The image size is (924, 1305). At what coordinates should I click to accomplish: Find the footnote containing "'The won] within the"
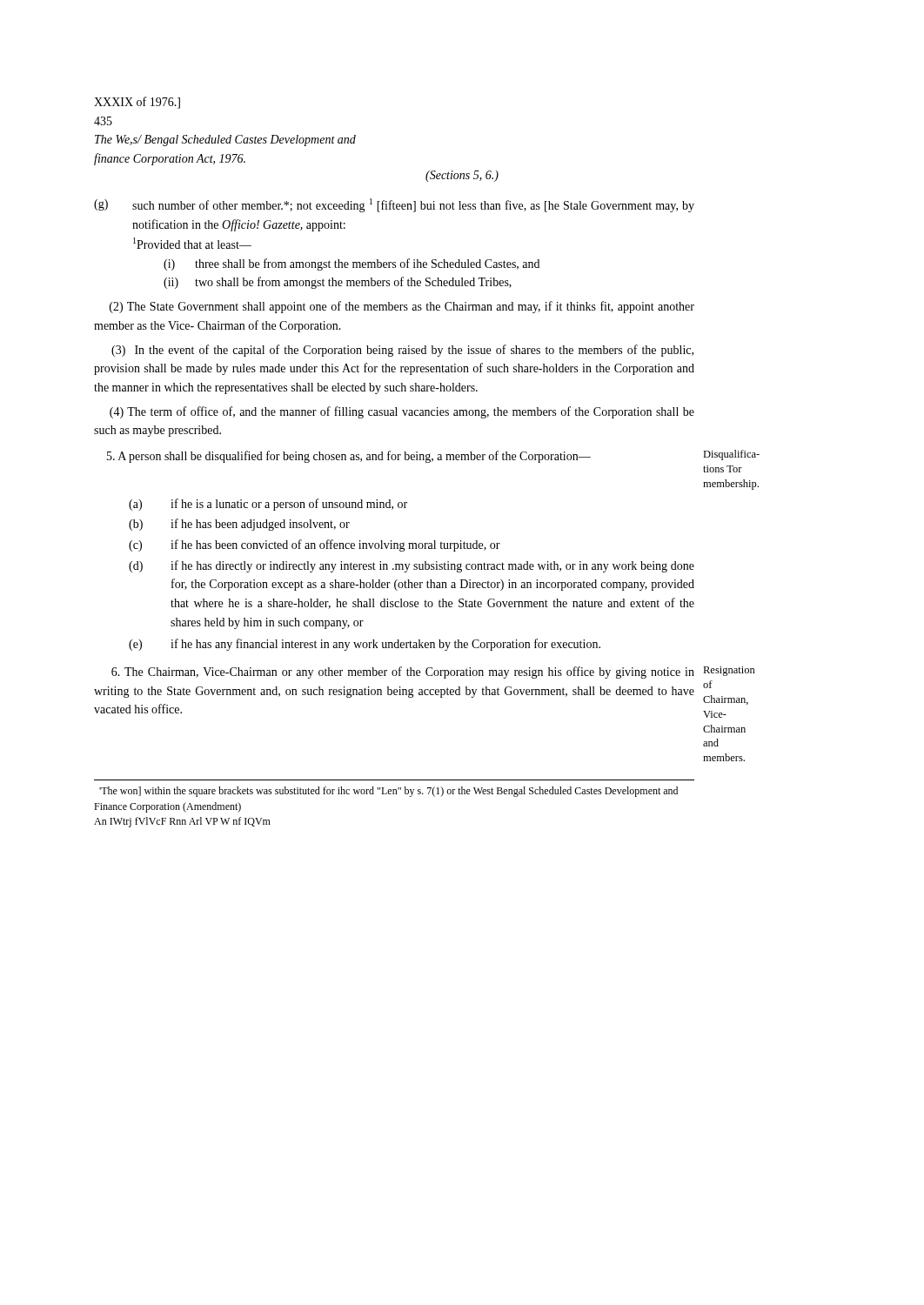pyautogui.click(x=388, y=792)
